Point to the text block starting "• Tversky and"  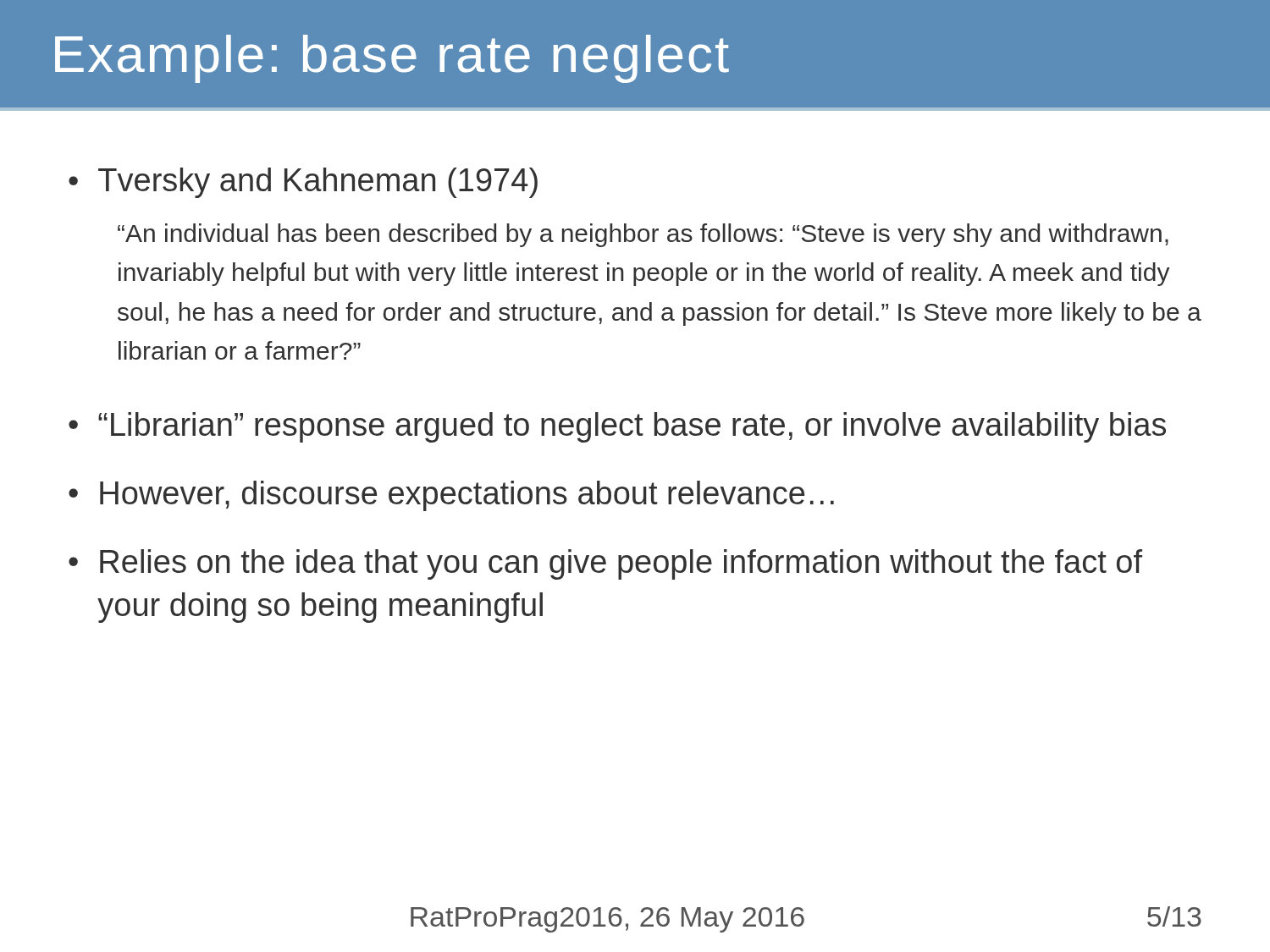[635, 266]
